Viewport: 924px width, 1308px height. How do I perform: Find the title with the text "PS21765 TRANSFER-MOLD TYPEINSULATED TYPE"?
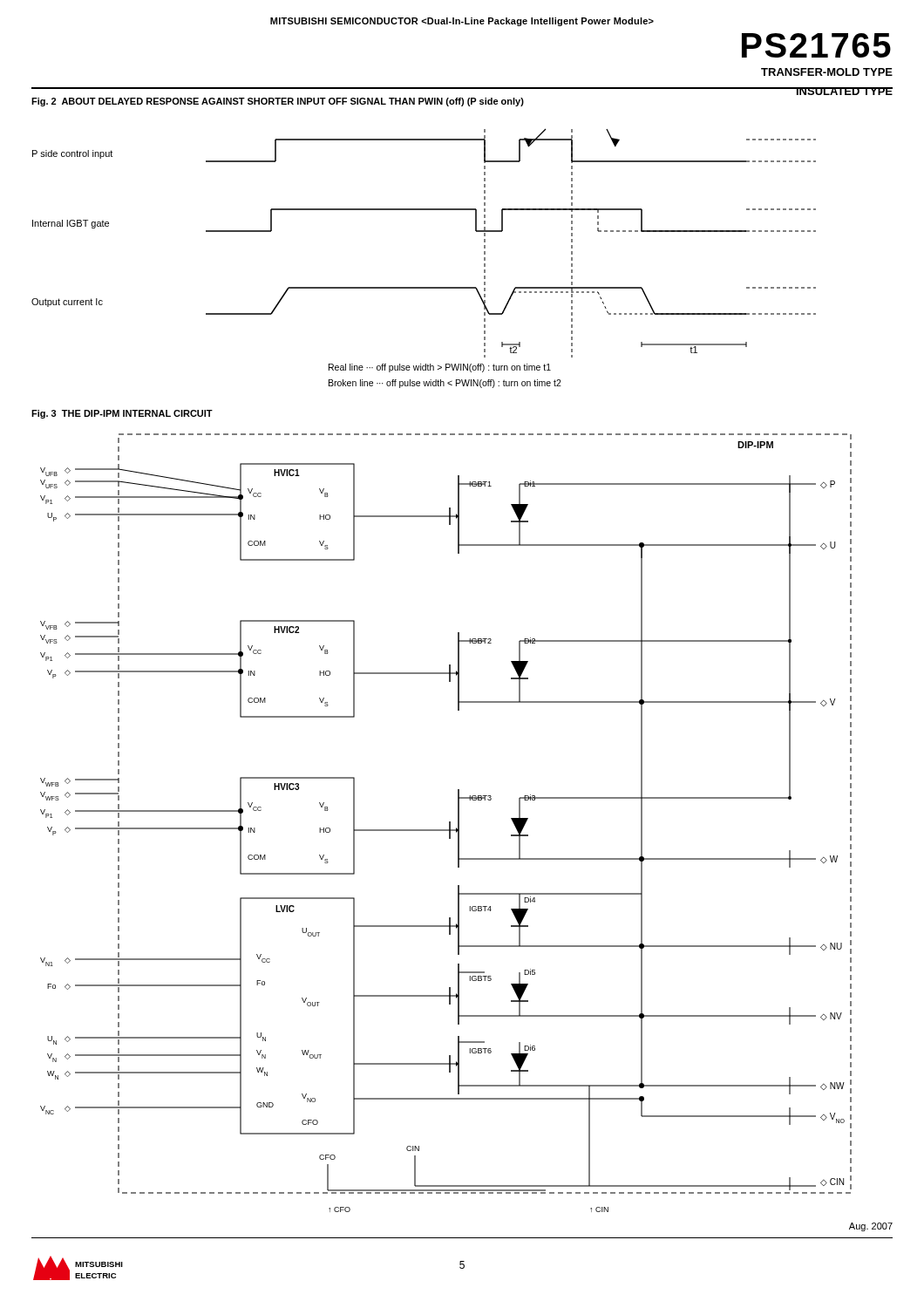point(816,65)
